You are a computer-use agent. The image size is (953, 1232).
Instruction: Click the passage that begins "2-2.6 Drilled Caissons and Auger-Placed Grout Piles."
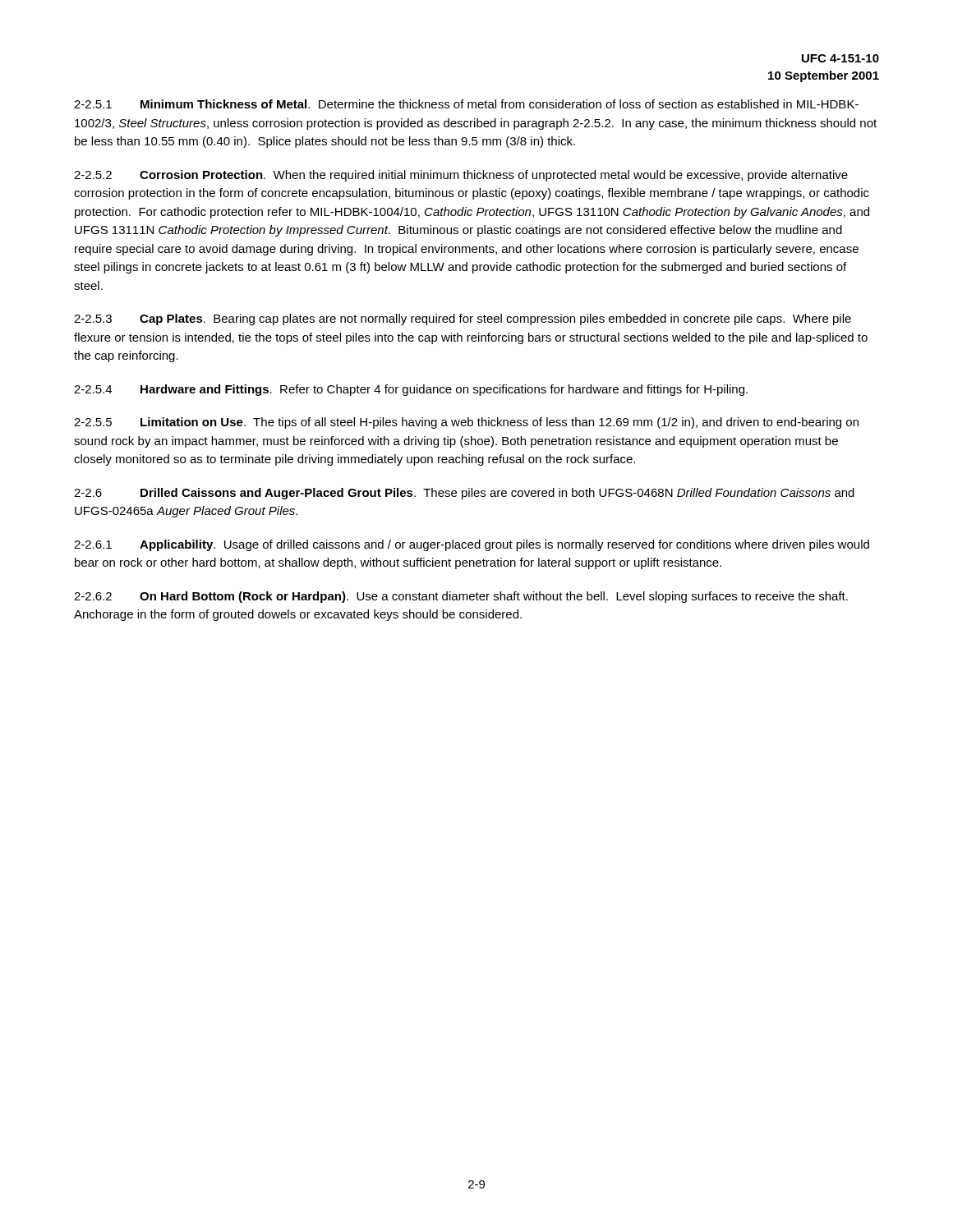476,502
